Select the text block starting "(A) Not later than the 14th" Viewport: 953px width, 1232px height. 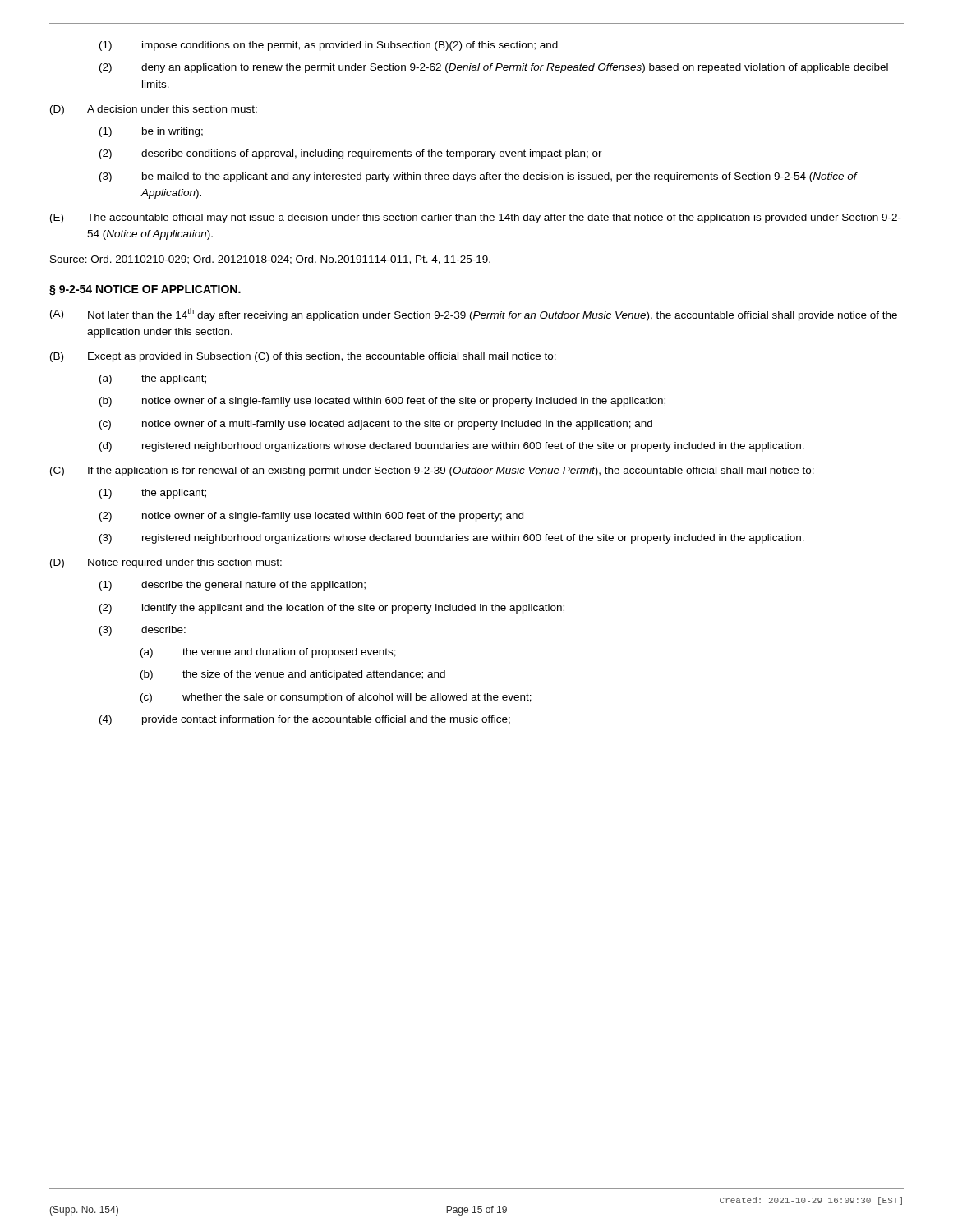pyautogui.click(x=476, y=323)
